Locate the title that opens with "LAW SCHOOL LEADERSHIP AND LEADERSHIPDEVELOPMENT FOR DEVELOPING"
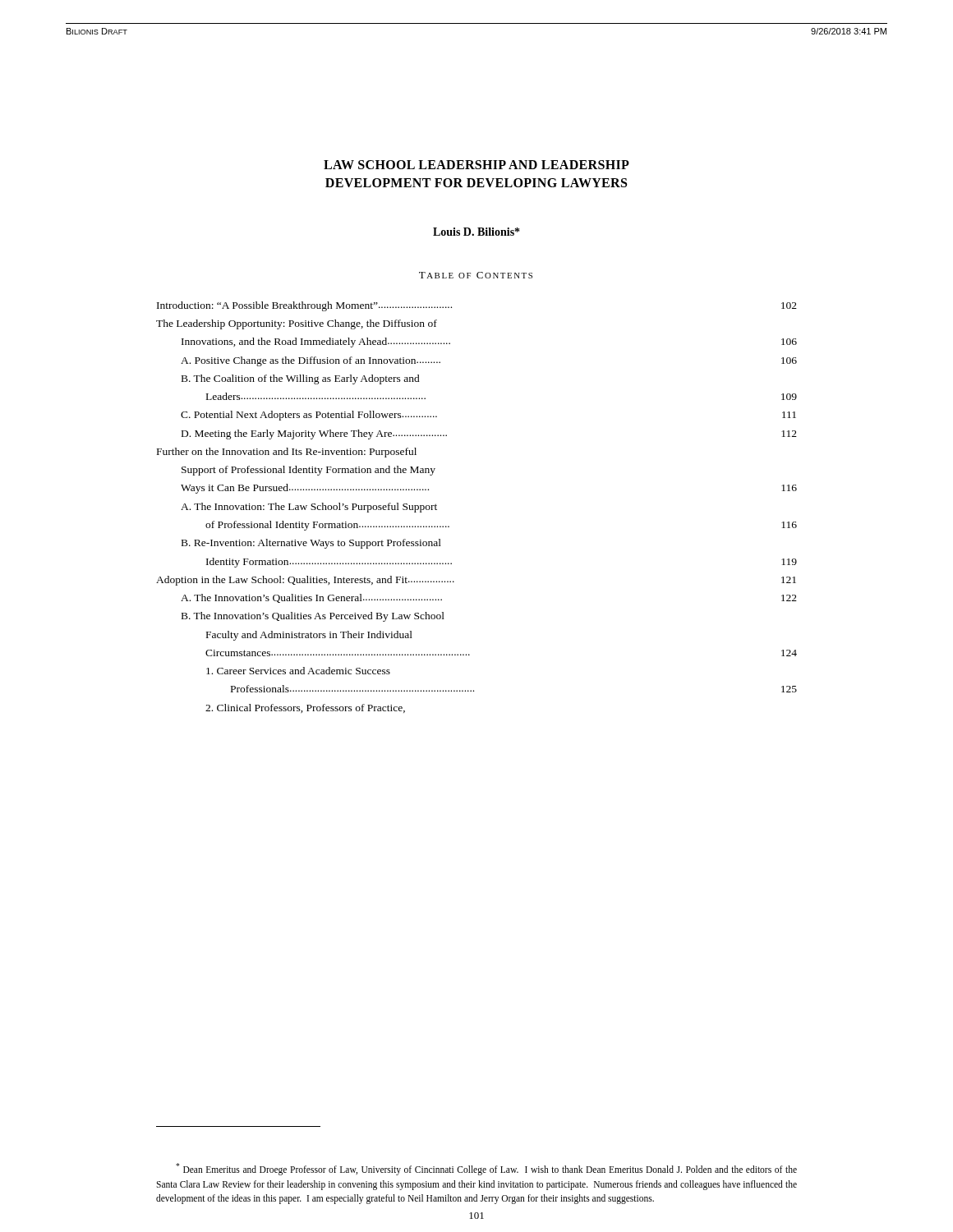 [x=476, y=174]
